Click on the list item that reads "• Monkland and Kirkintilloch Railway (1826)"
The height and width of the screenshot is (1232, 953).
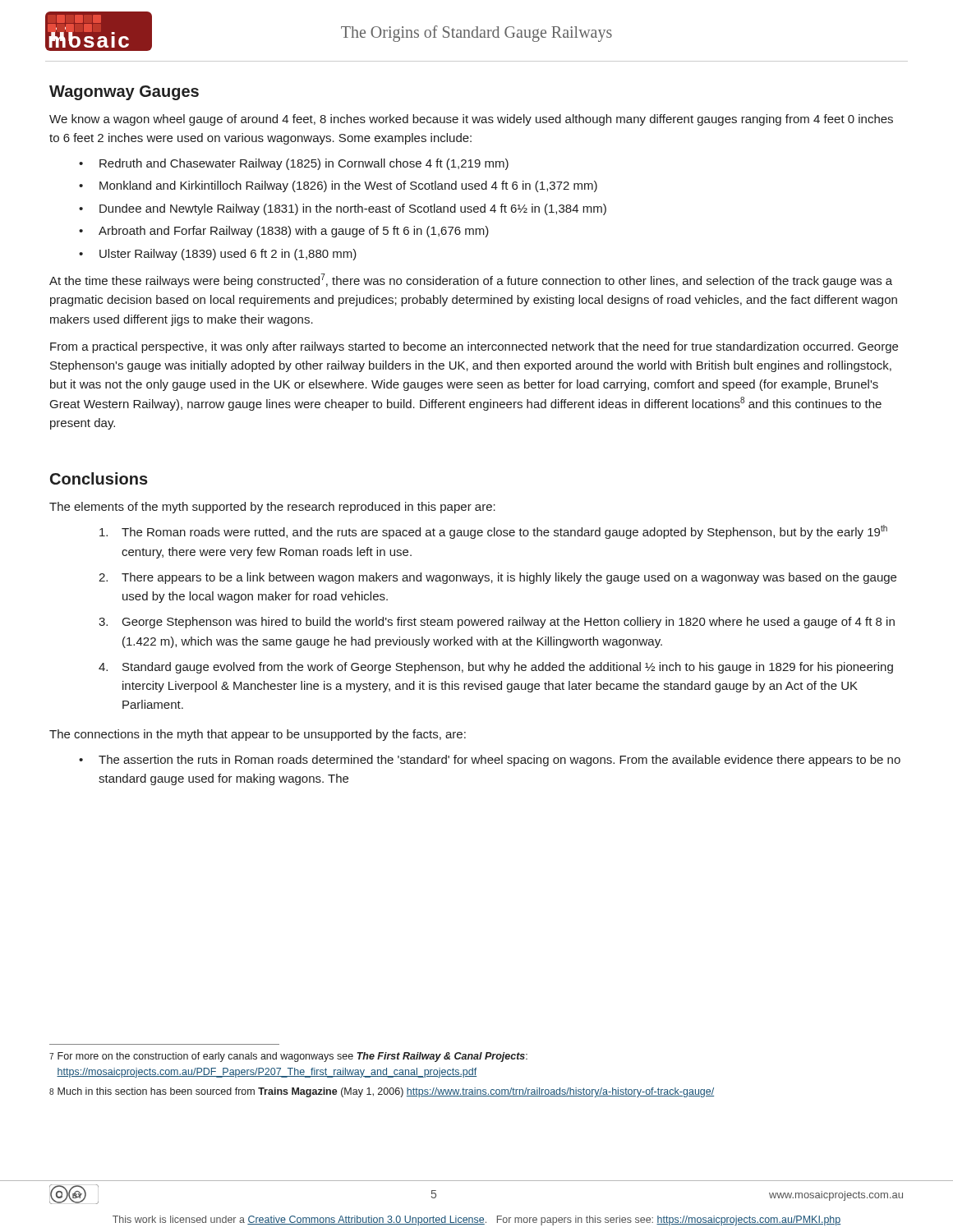(338, 186)
